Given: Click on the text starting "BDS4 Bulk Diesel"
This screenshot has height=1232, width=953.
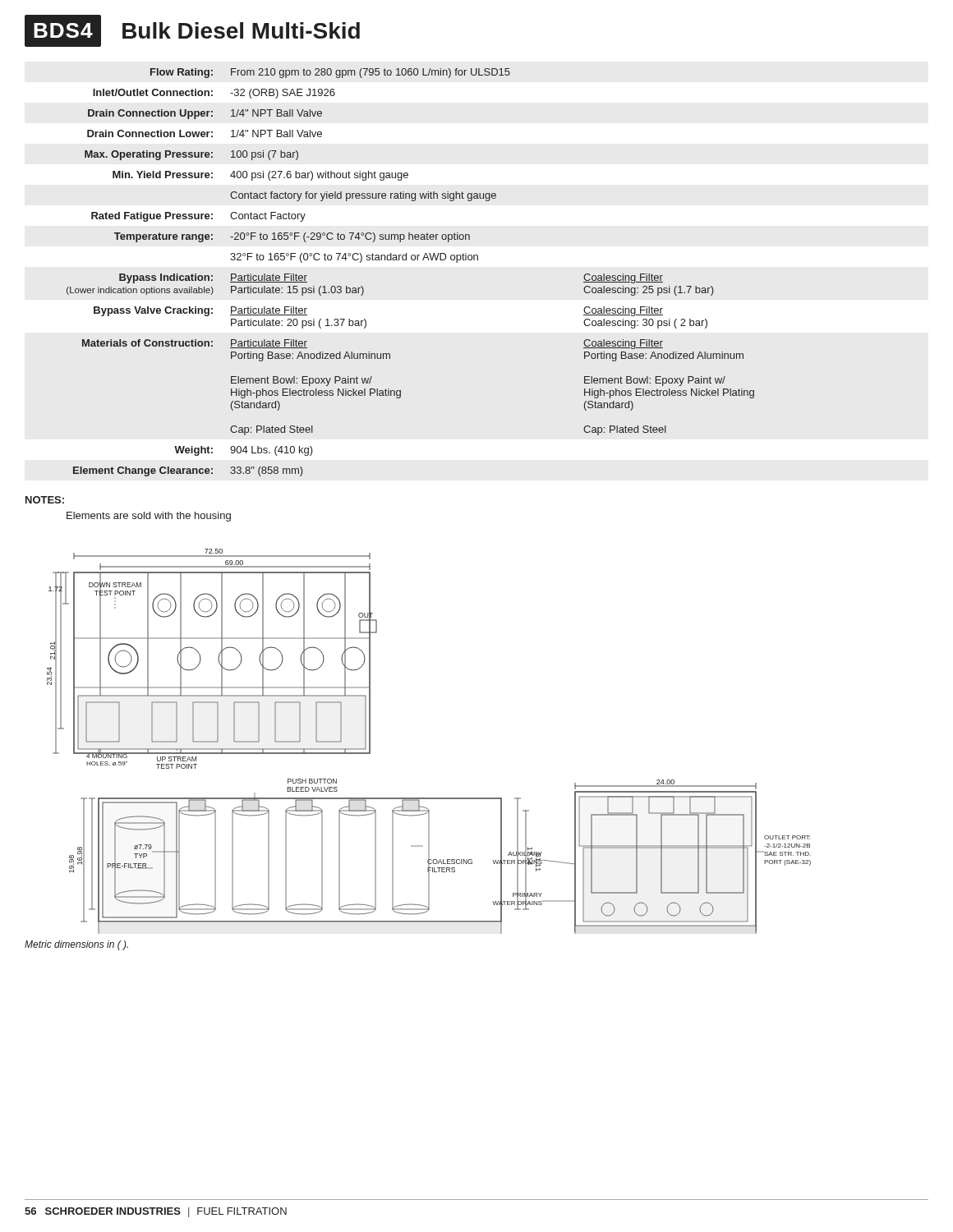Looking at the screenshot, I should (x=193, y=31).
